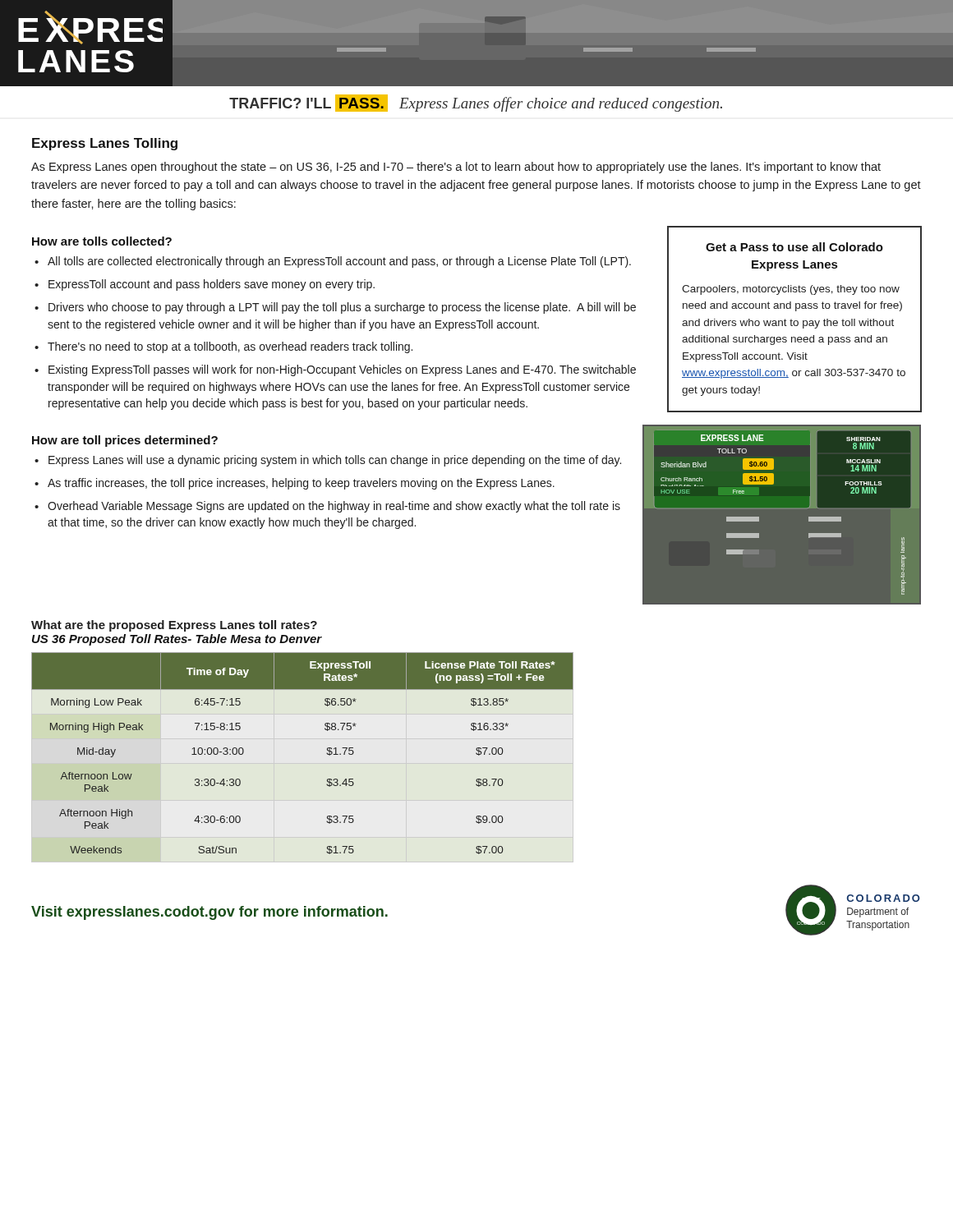Locate the block starting "Existing ExpressToll passes"
953x1232 pixels.
click(342, 387)
